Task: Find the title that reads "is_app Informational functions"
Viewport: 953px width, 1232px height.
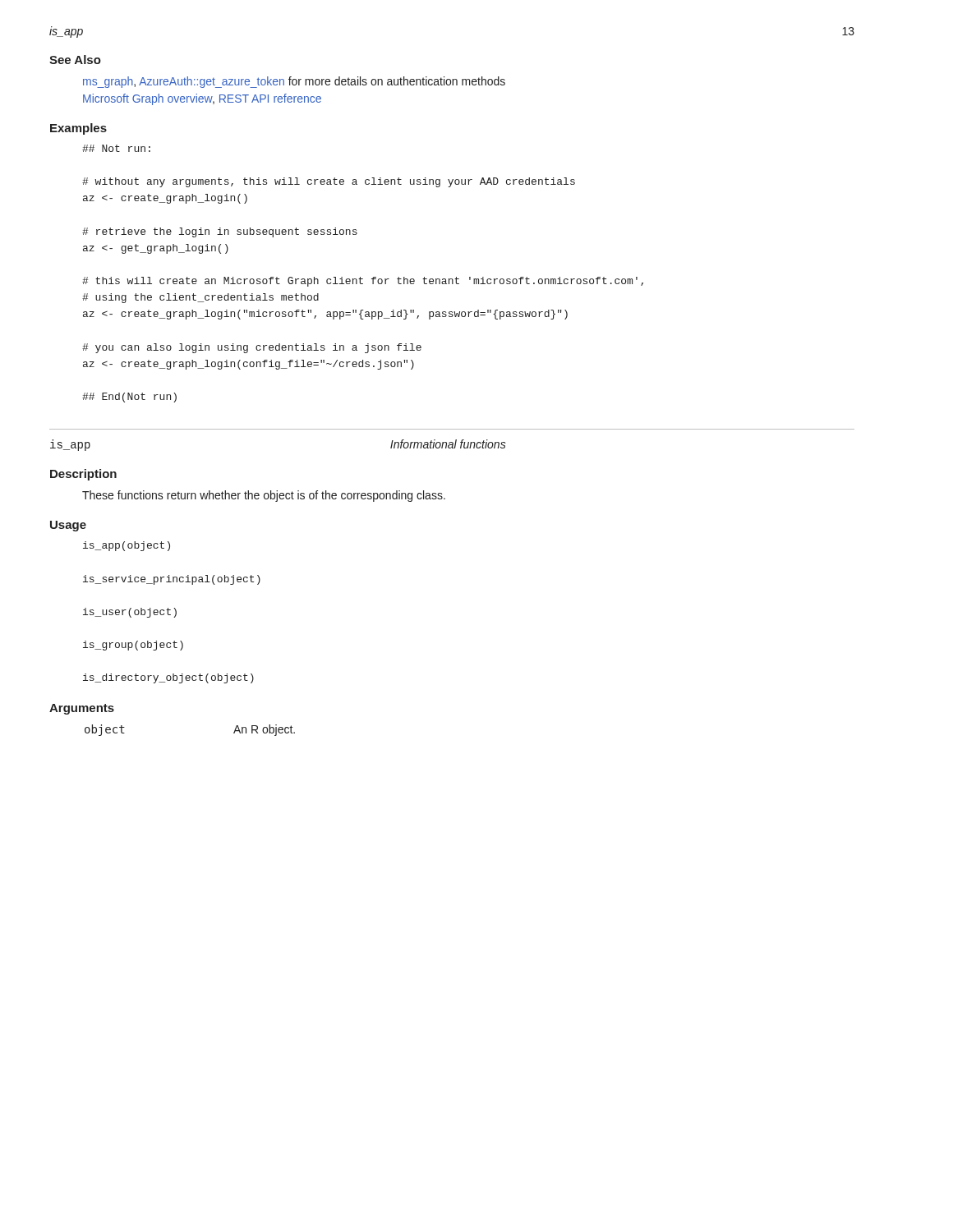Action: point(427,445)
